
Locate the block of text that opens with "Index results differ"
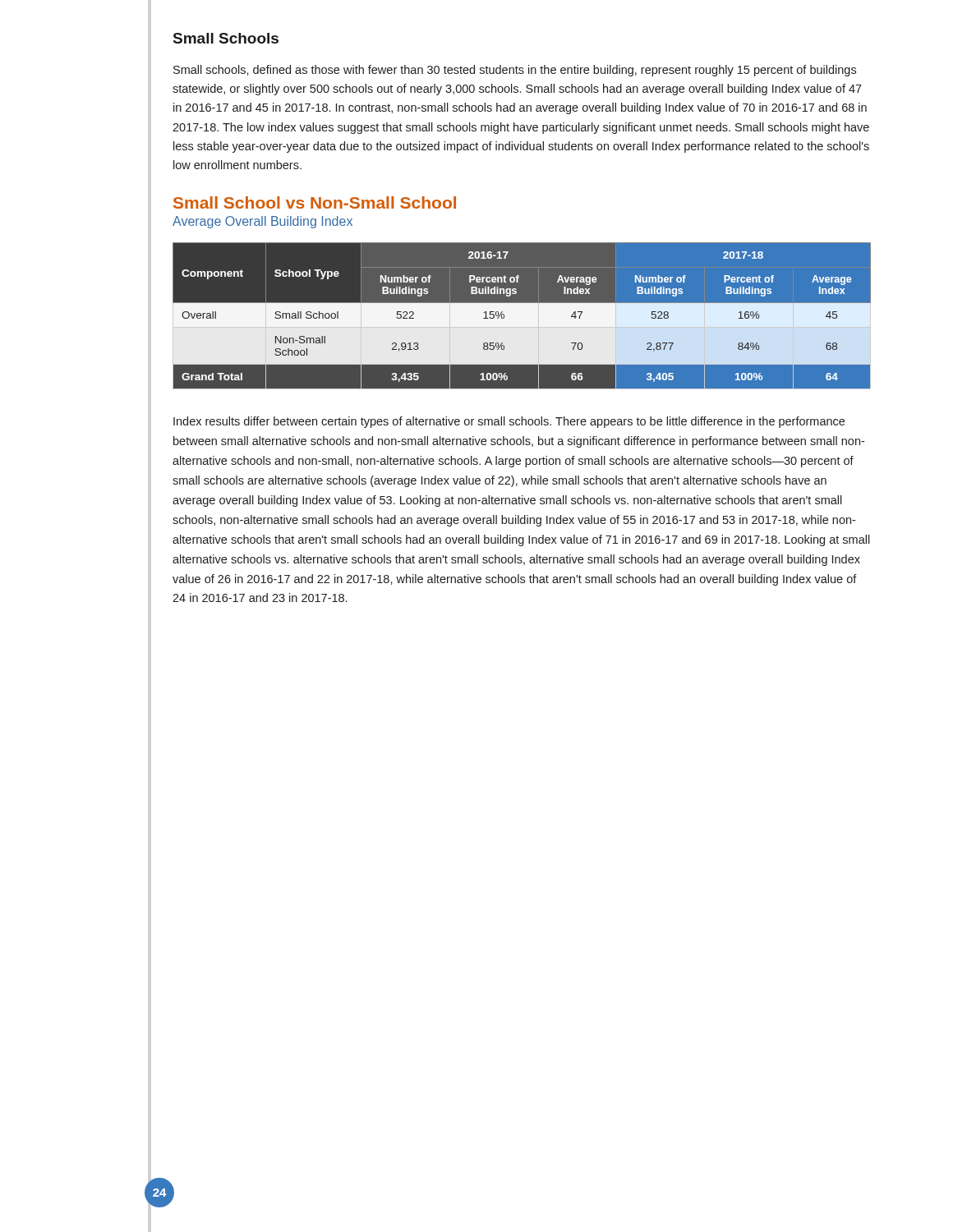[521, 510]
